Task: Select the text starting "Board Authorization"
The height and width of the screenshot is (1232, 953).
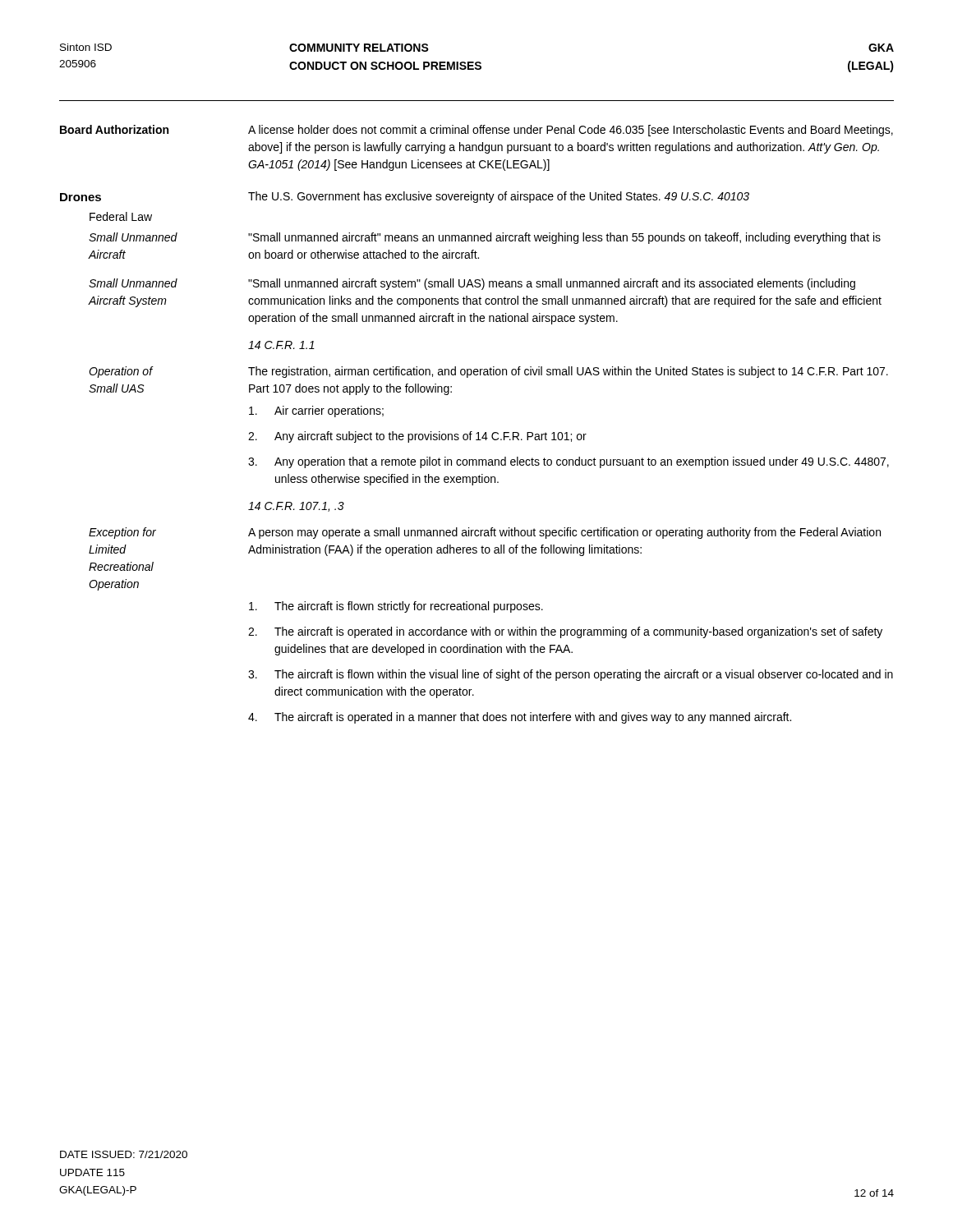Action: [114, 130]
